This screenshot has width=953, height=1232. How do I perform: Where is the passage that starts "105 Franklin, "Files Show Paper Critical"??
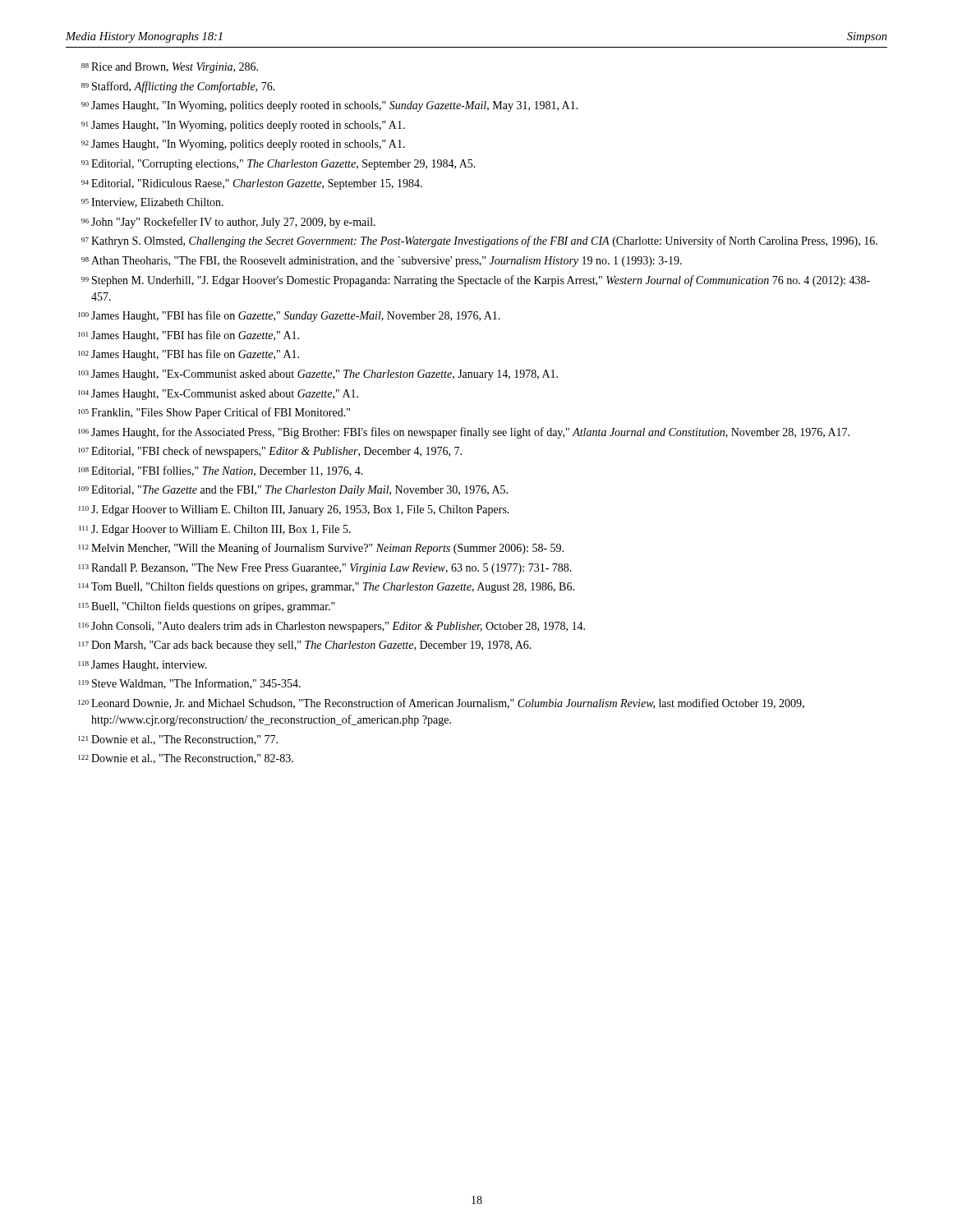click(214, 413)
